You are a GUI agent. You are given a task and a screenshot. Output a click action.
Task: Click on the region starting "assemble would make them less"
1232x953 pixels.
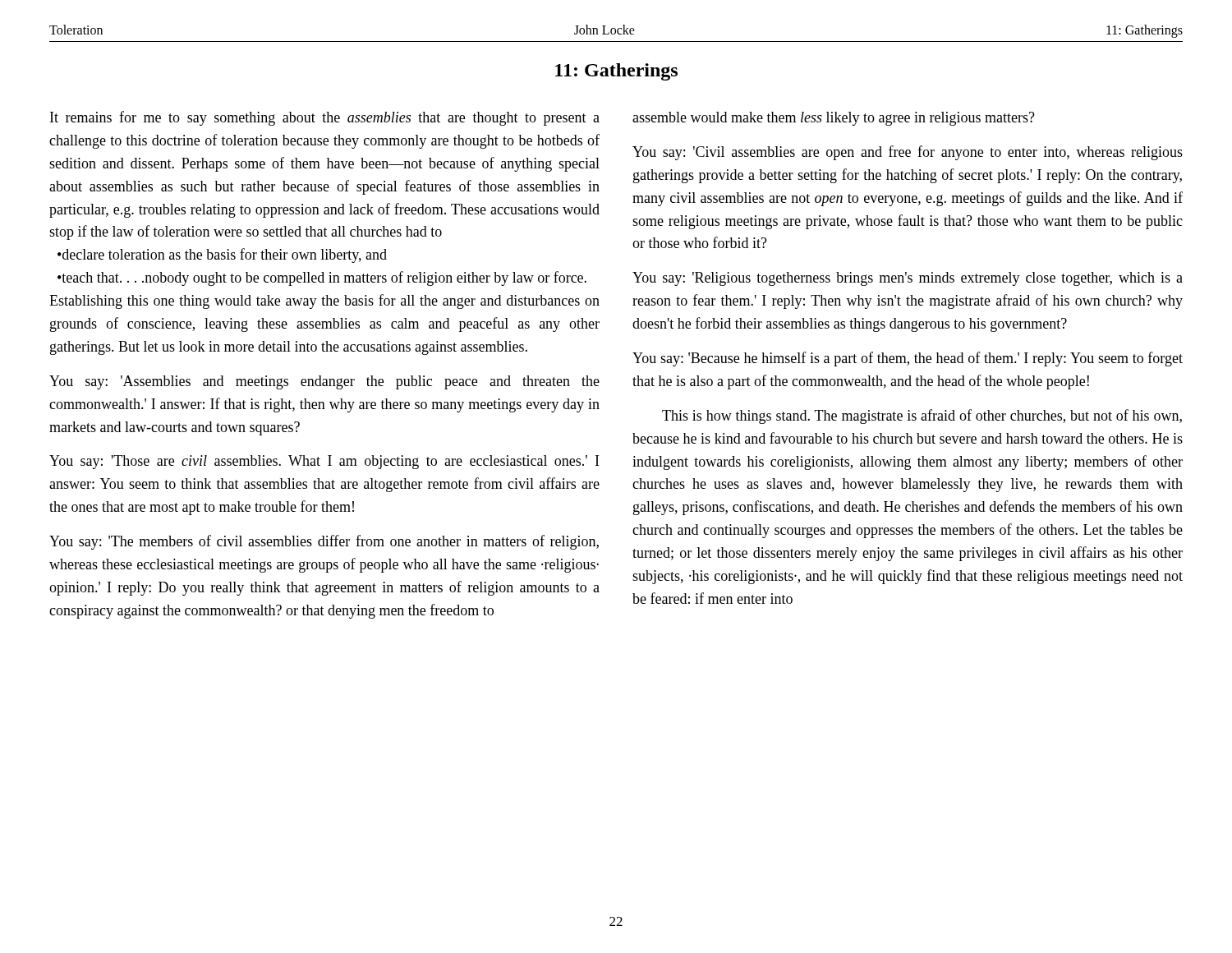tap(908, 118)
